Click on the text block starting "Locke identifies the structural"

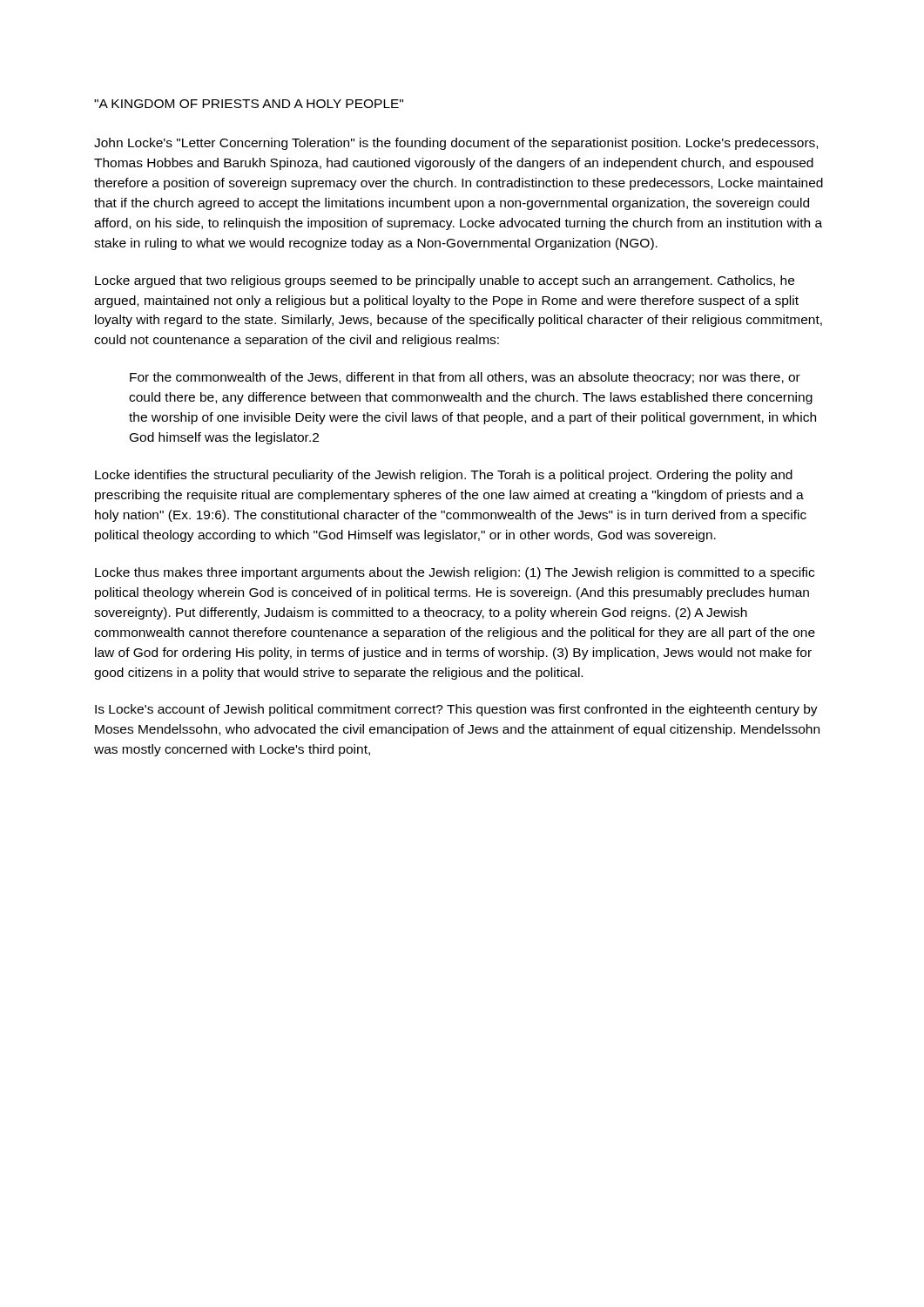(450, 505)
